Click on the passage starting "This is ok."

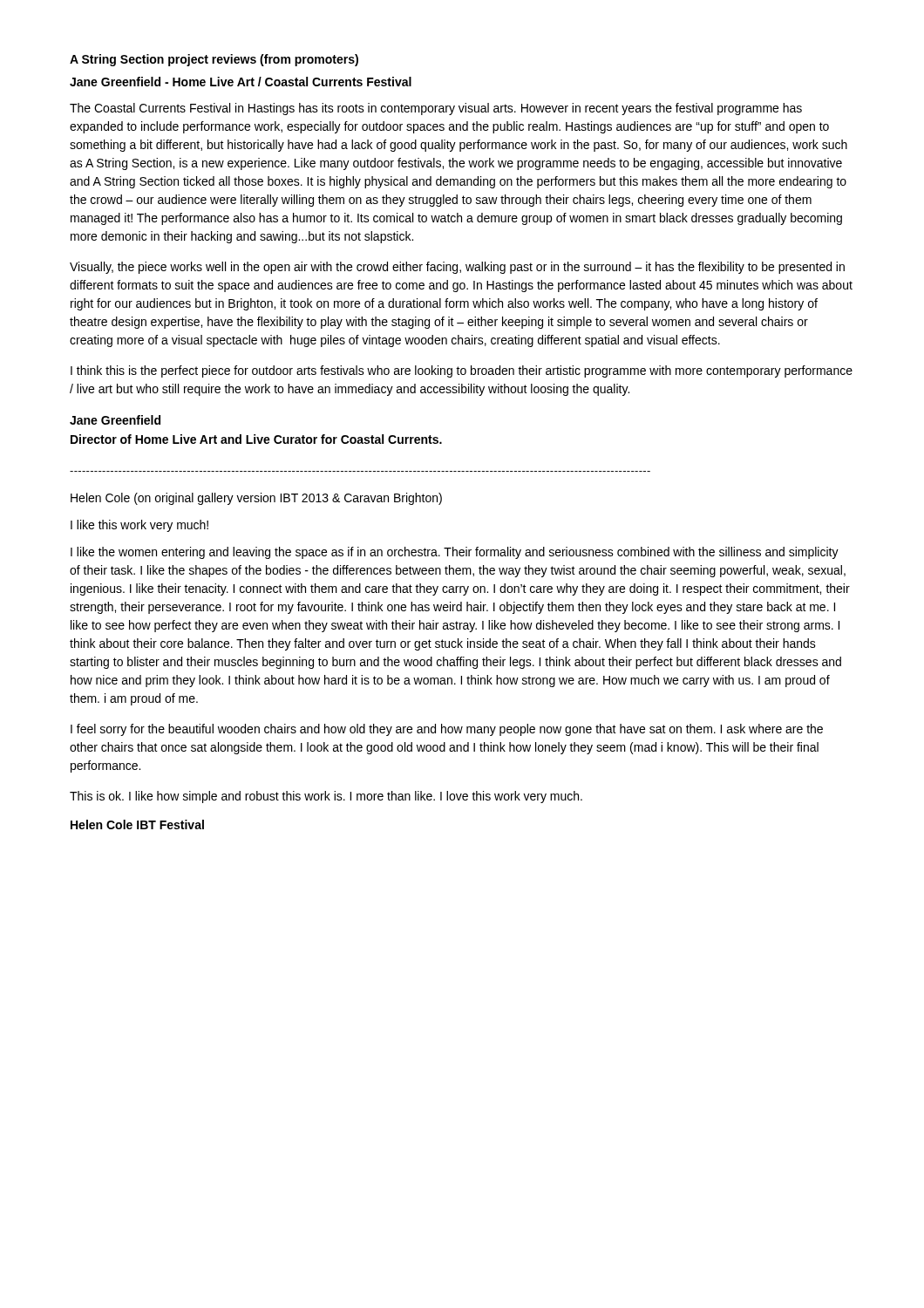coord(326,796)
